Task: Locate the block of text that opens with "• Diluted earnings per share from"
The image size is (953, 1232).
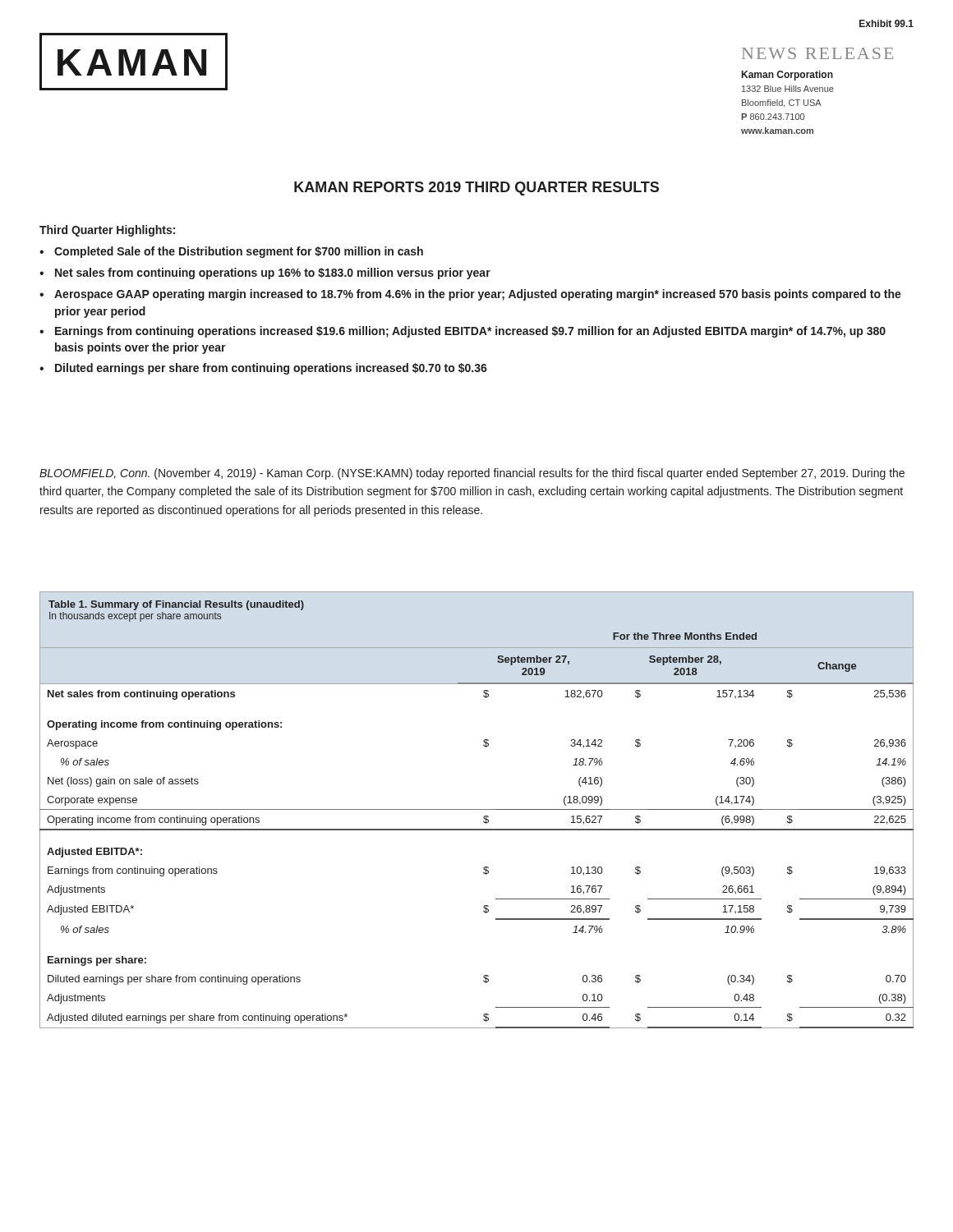Action: click(x=263, y=368)
